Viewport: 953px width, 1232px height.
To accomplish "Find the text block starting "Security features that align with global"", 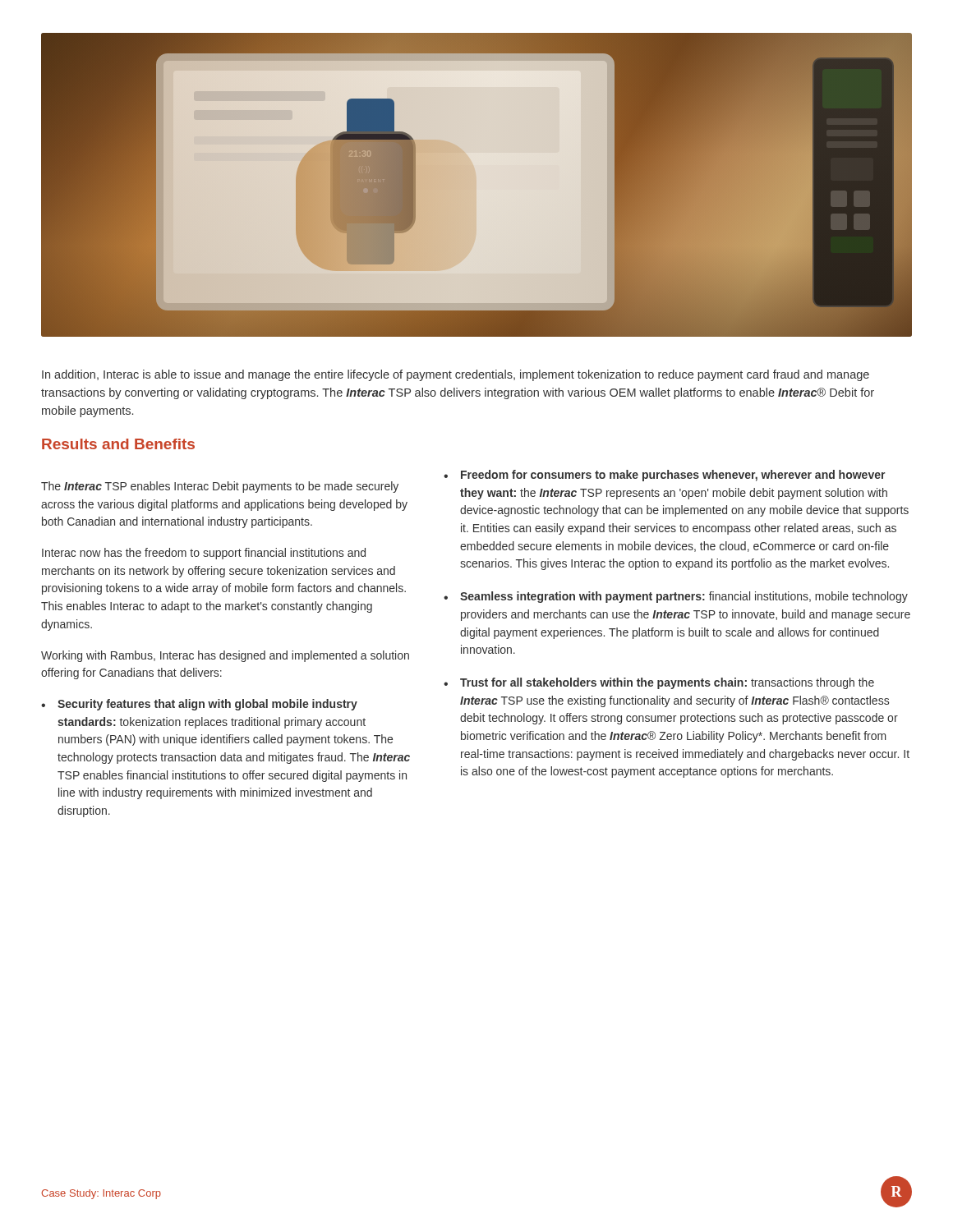I will 234,757.
